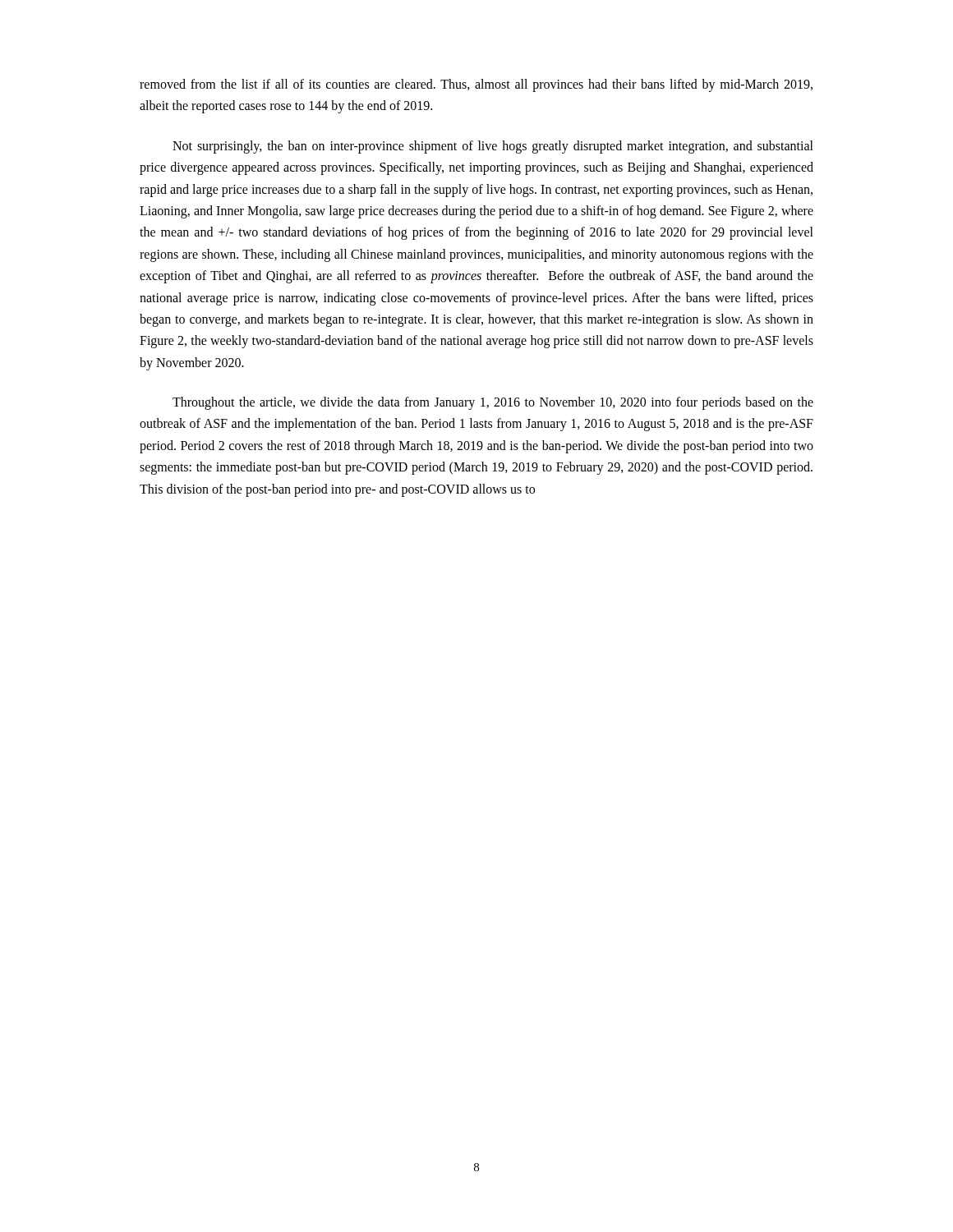
Task: Point to the block starting "Not surprisingly, the ban on"
Action: tap(476, 254)
